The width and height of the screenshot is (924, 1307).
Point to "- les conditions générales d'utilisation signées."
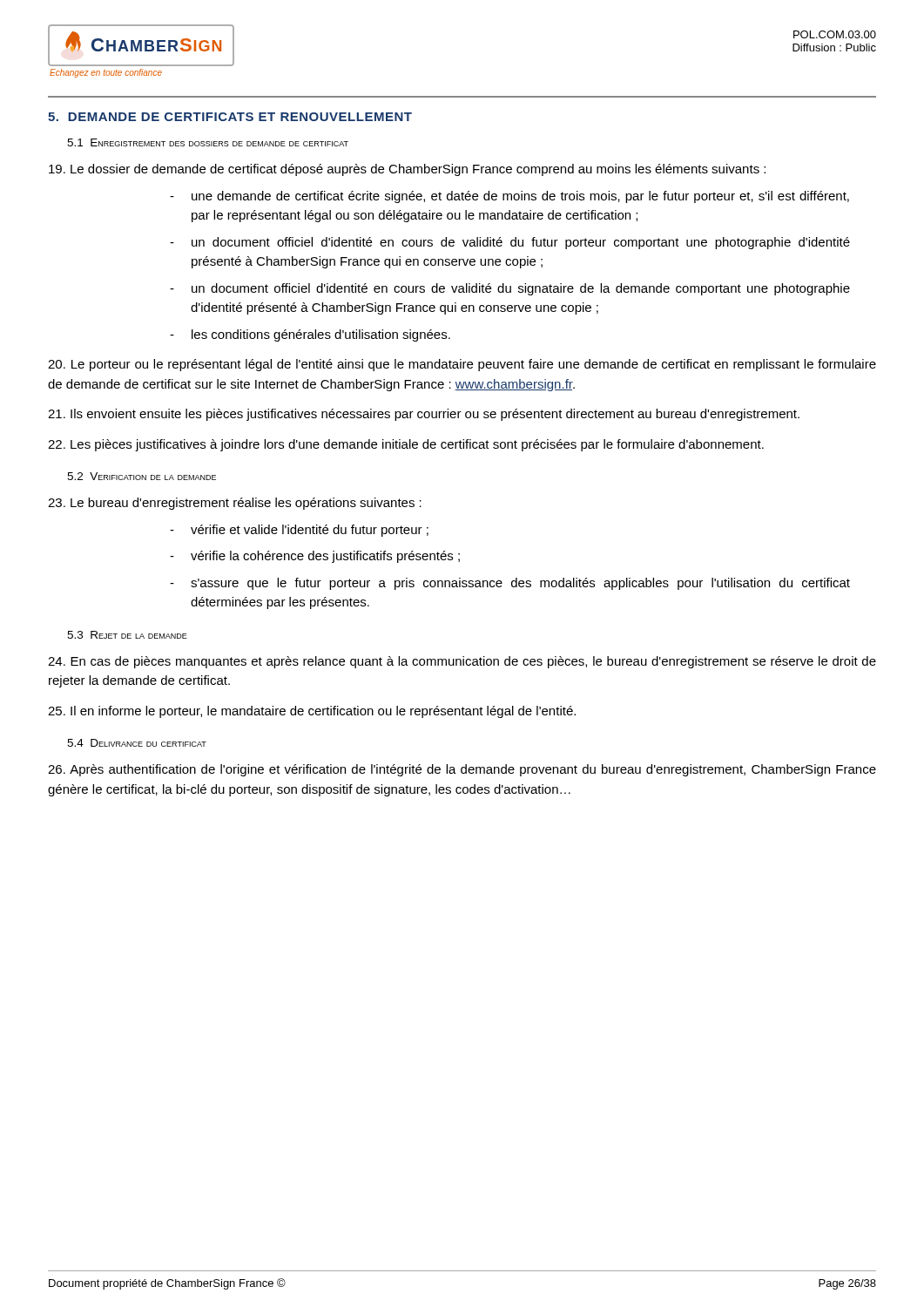click(310, 335)
